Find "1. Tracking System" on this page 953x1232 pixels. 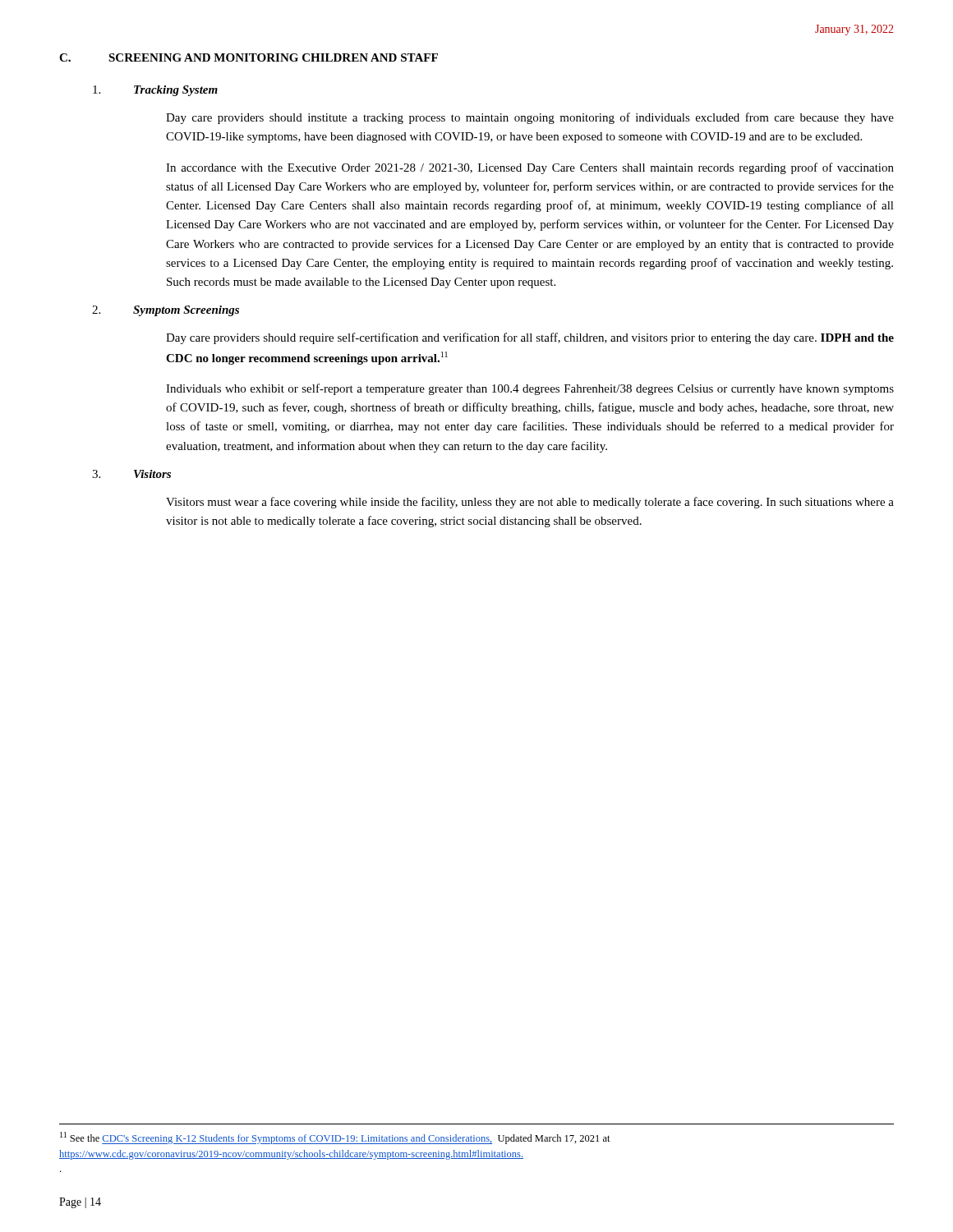pos(155,90)
